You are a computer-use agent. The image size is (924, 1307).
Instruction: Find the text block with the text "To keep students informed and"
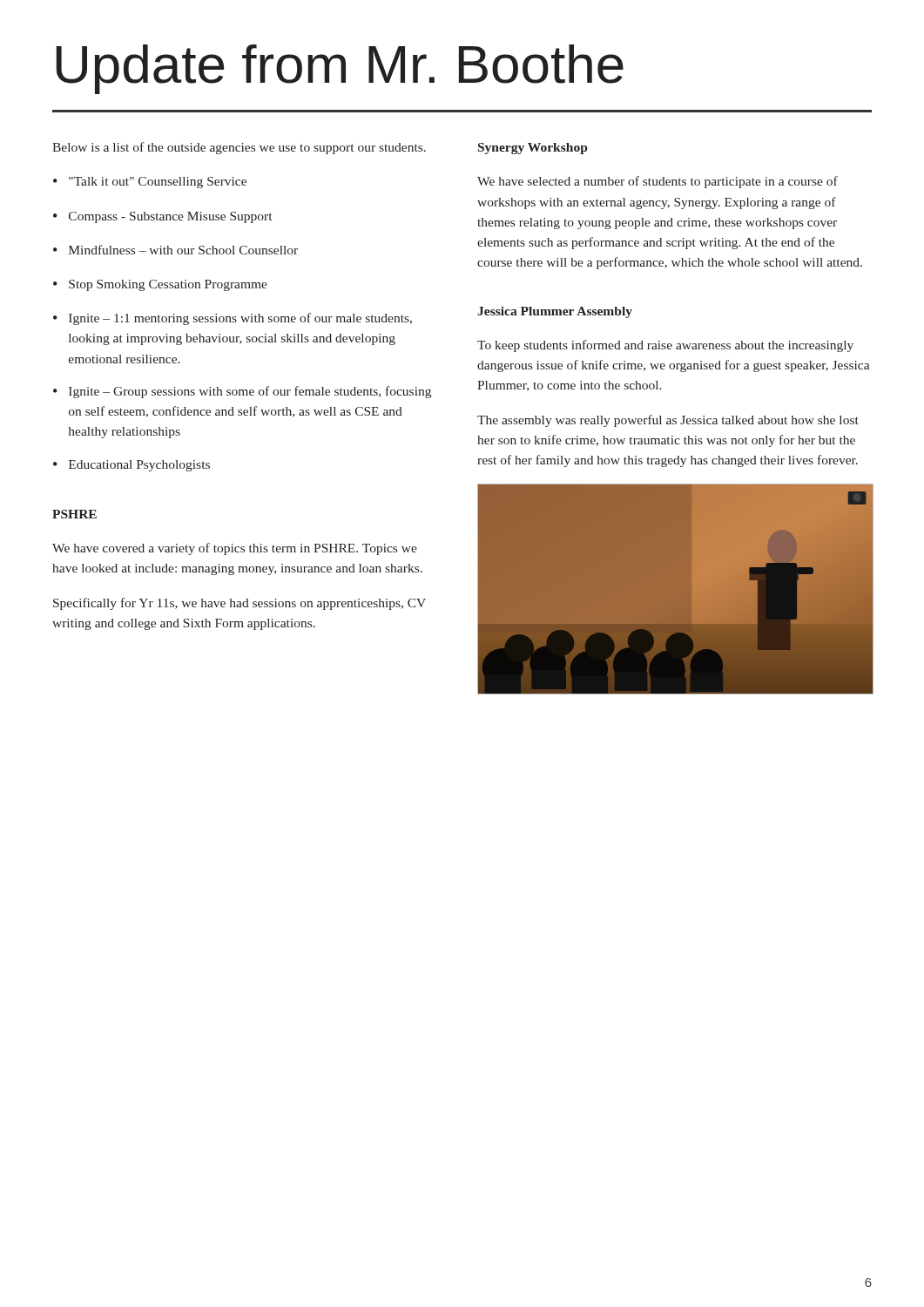(x=674, y=365)
